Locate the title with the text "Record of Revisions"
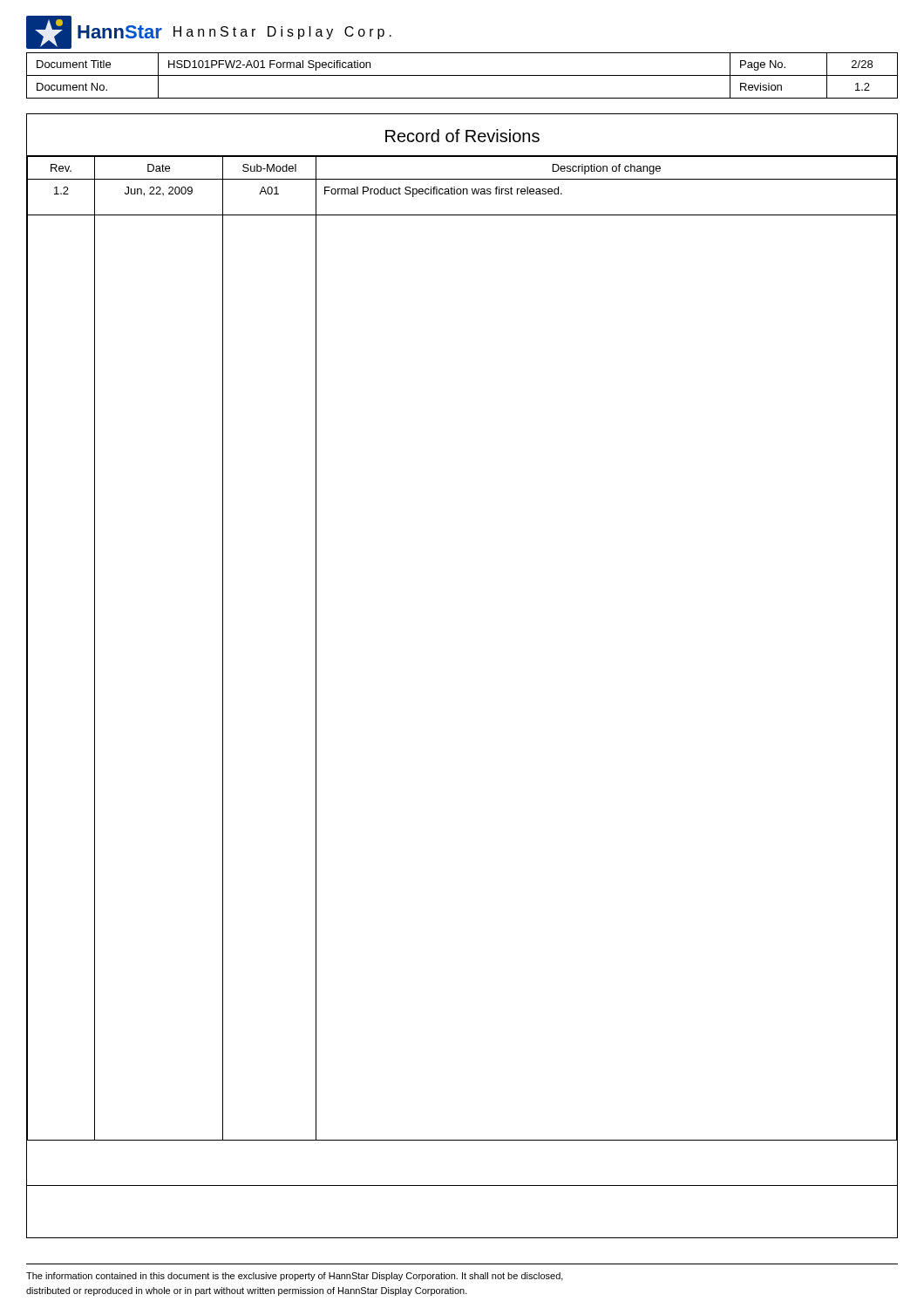This screenshot has height=1308, width=924. [462, 136]
